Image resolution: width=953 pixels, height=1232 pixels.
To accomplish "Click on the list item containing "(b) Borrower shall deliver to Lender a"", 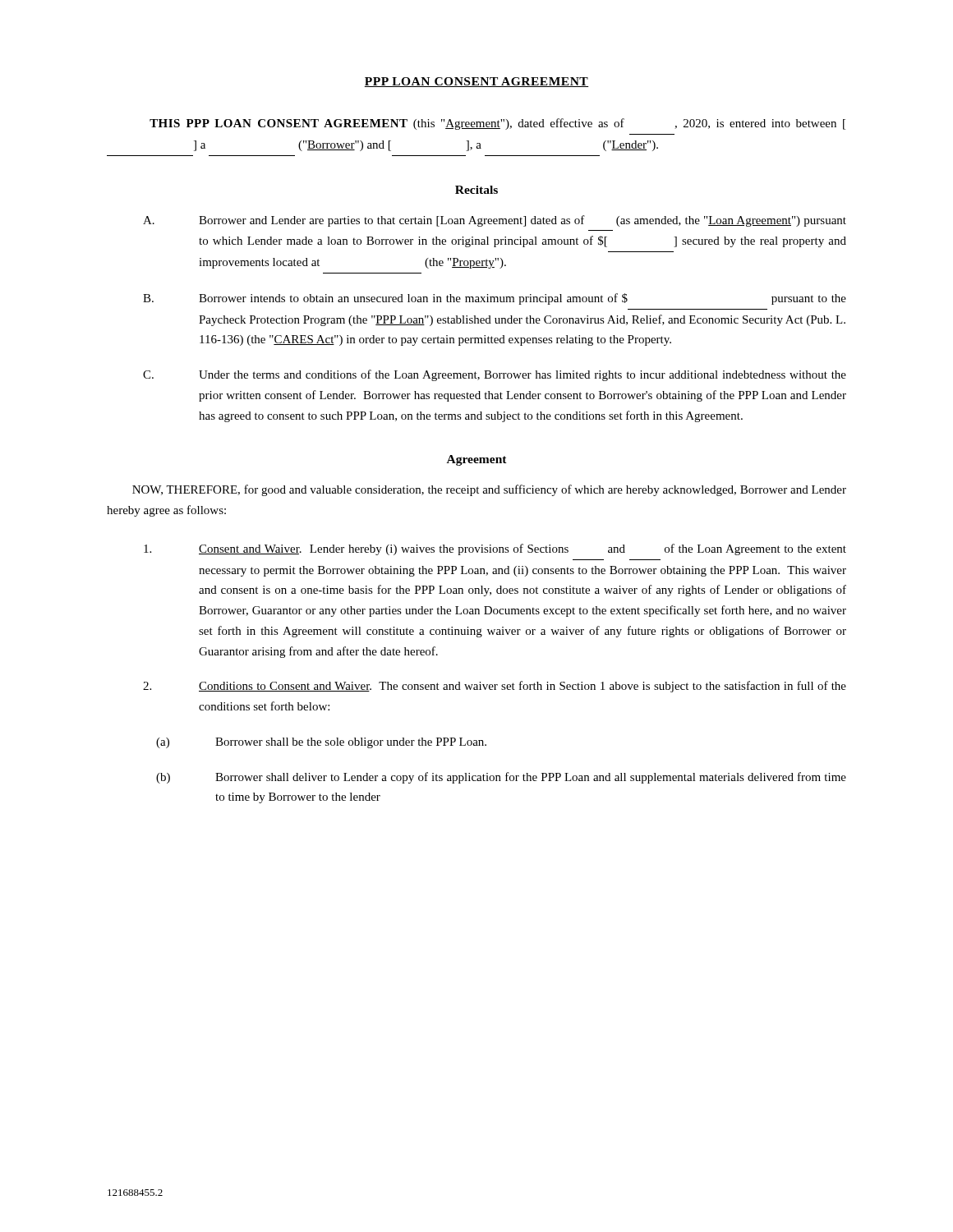I will 501,787.
